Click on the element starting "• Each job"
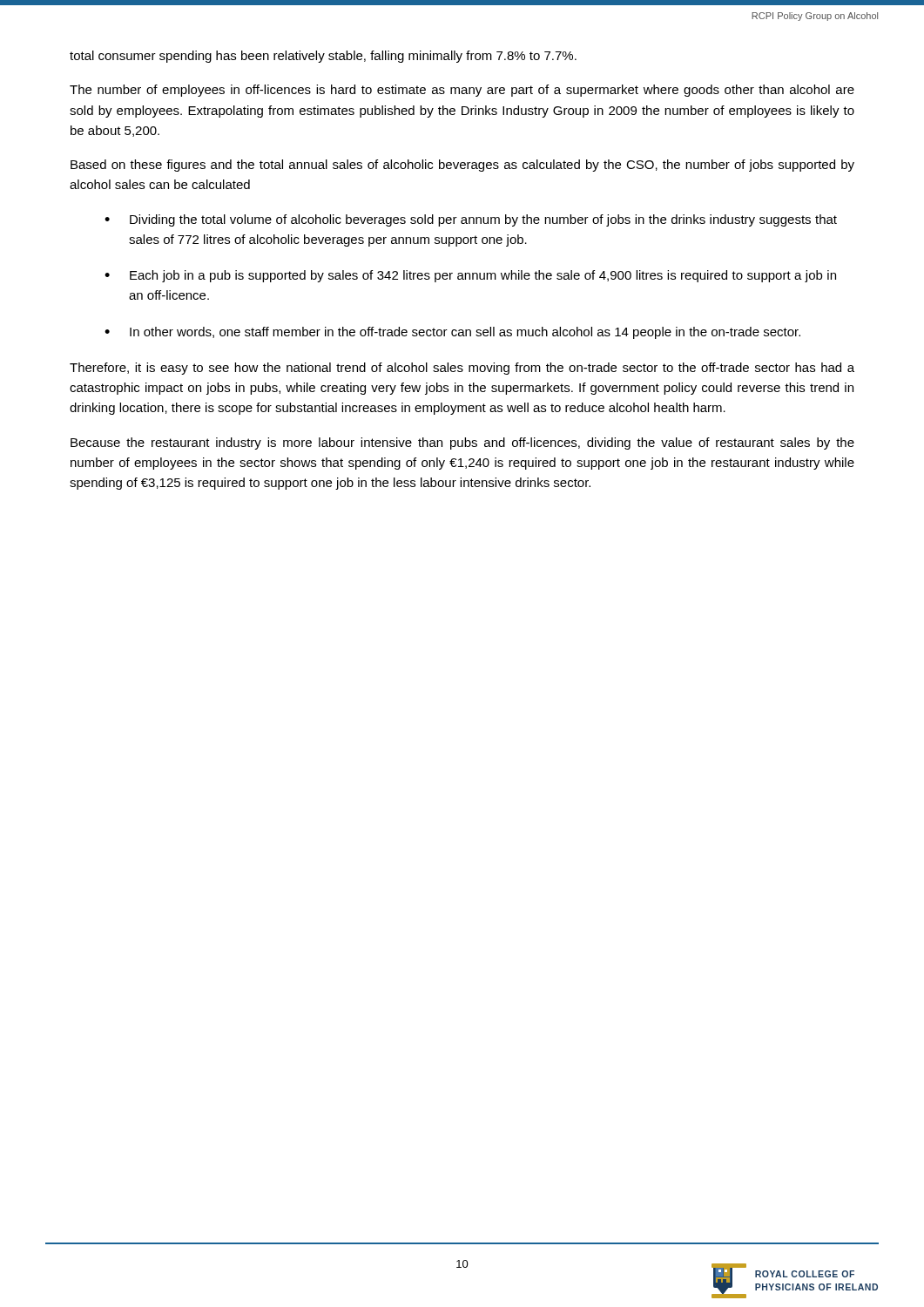The height and width of the screenshot is (1307, 924). coord(471,285)
